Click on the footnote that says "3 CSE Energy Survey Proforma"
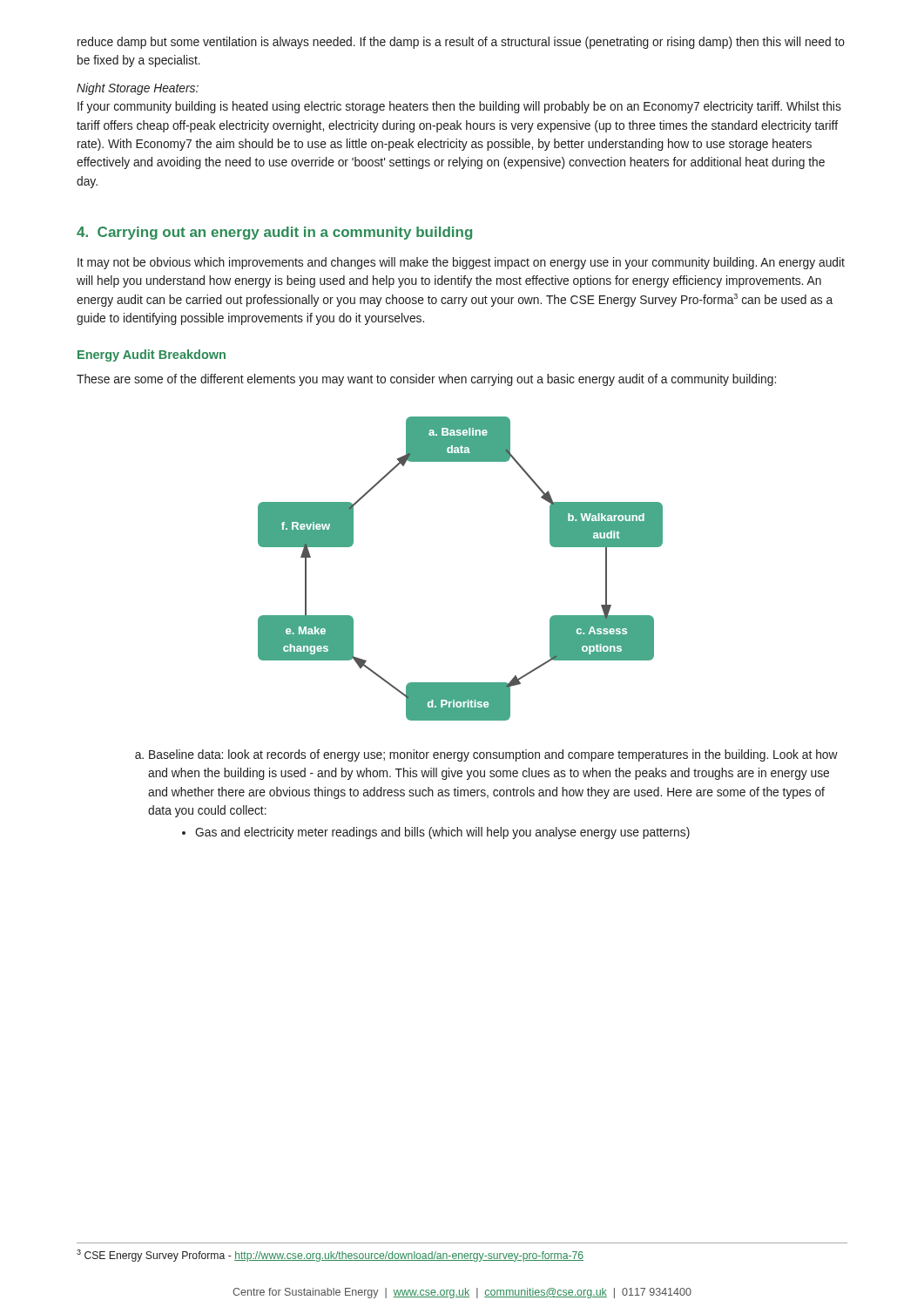 (330, 1255)
